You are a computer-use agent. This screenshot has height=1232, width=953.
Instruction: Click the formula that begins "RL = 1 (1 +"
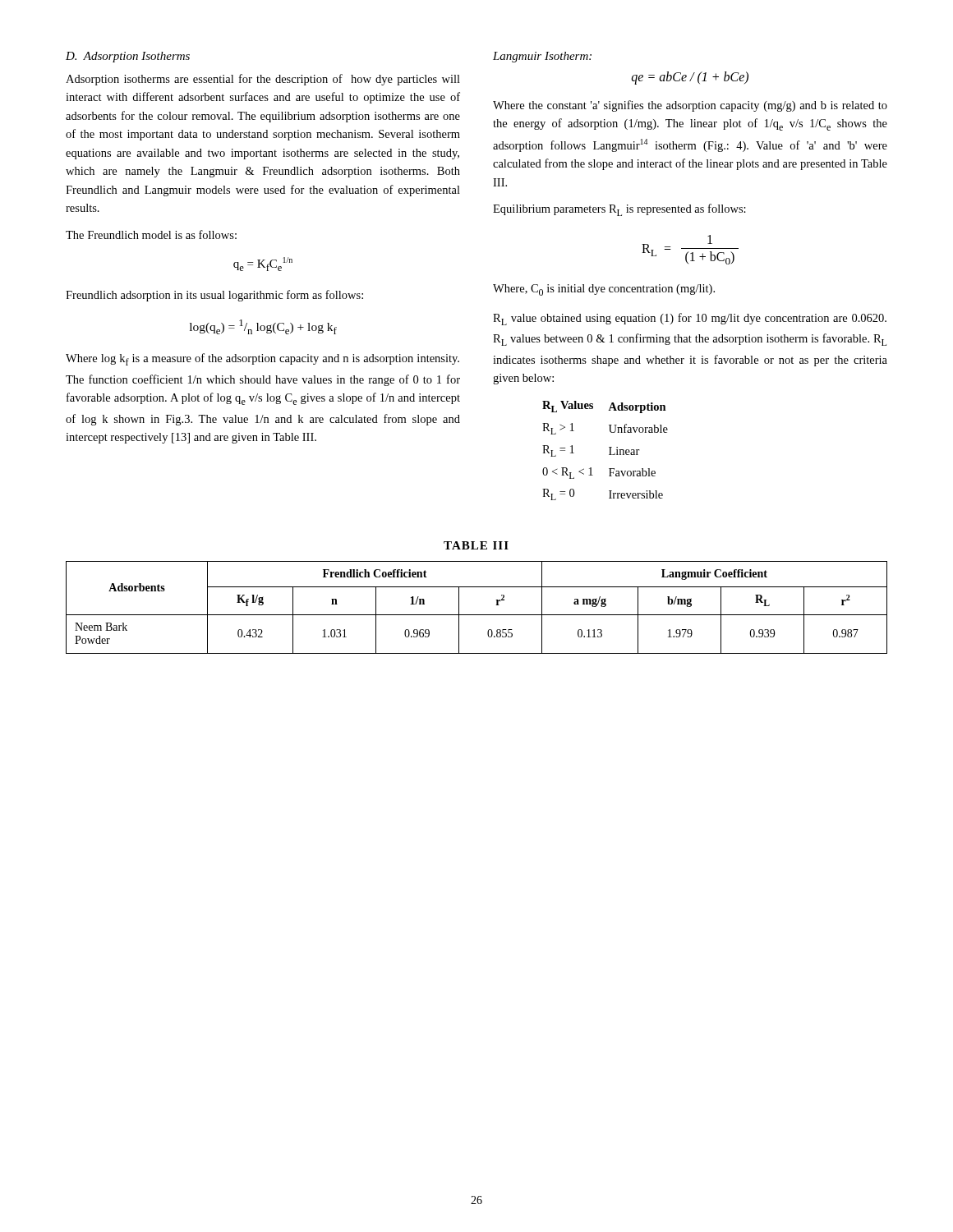pyautogui.click(x=690, y=250)
